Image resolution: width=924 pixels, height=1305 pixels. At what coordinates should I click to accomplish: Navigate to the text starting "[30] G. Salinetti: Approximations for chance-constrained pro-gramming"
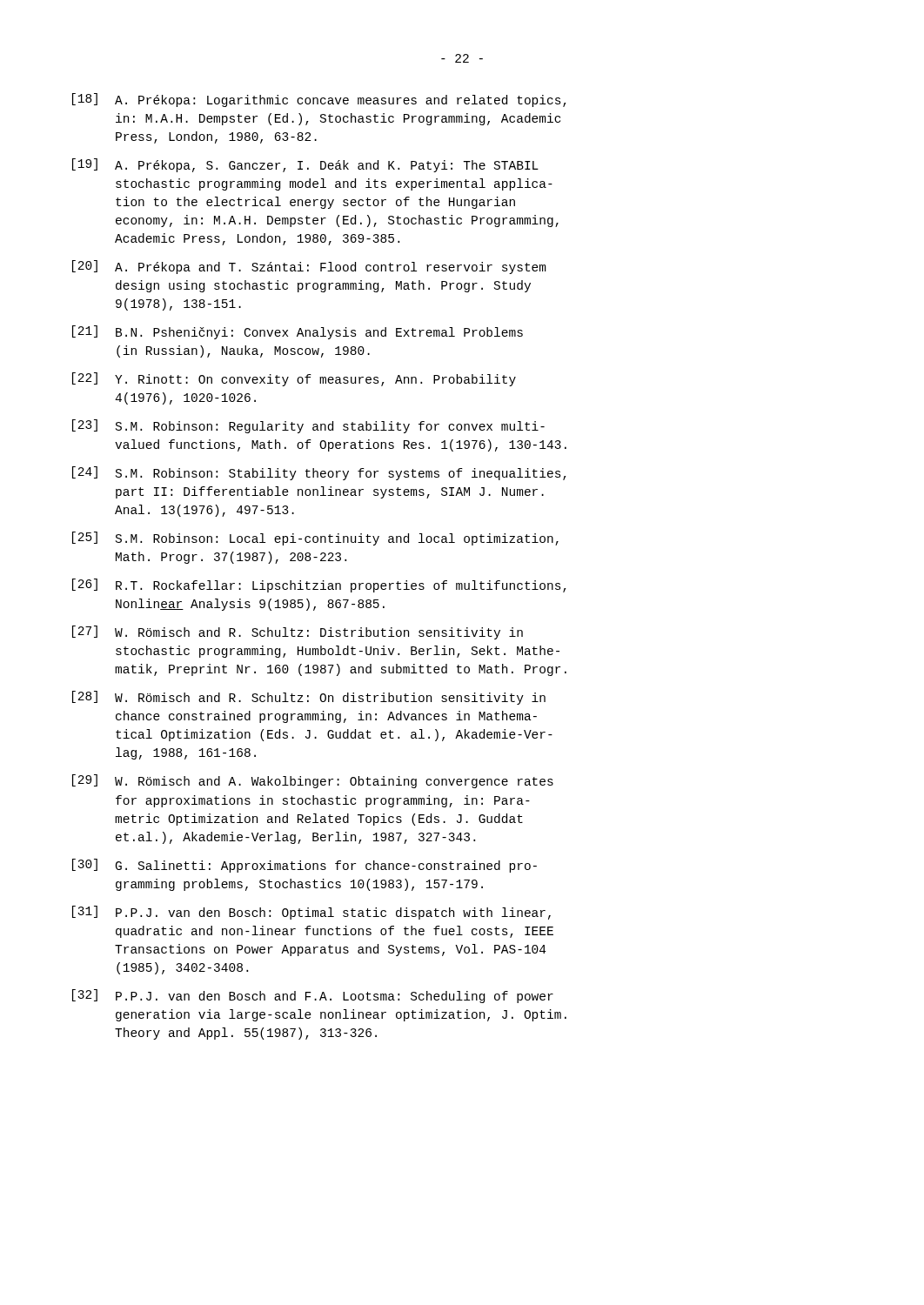tap(304, 876)
